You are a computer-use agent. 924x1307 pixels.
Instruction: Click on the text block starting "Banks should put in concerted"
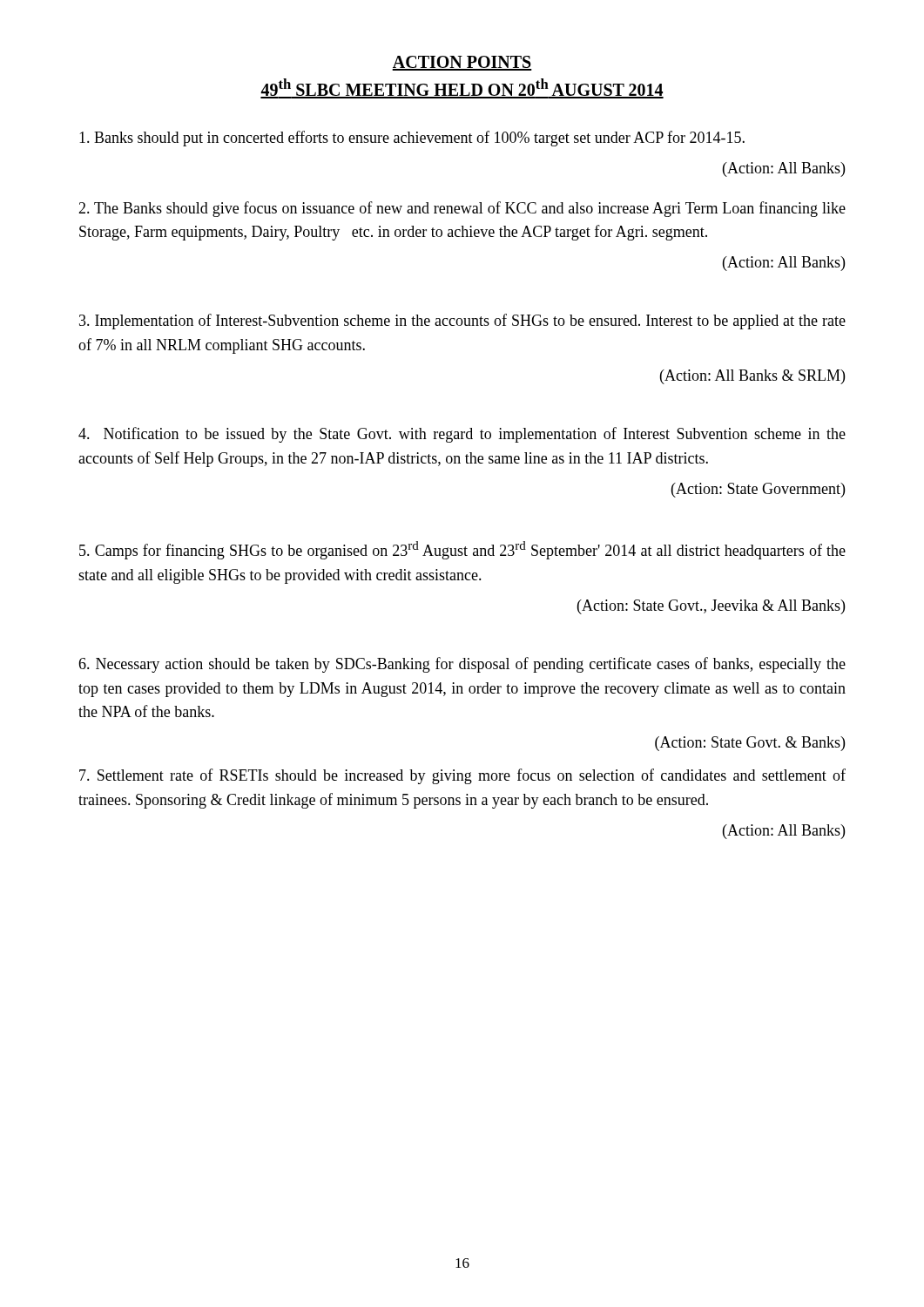pos(412,137)
